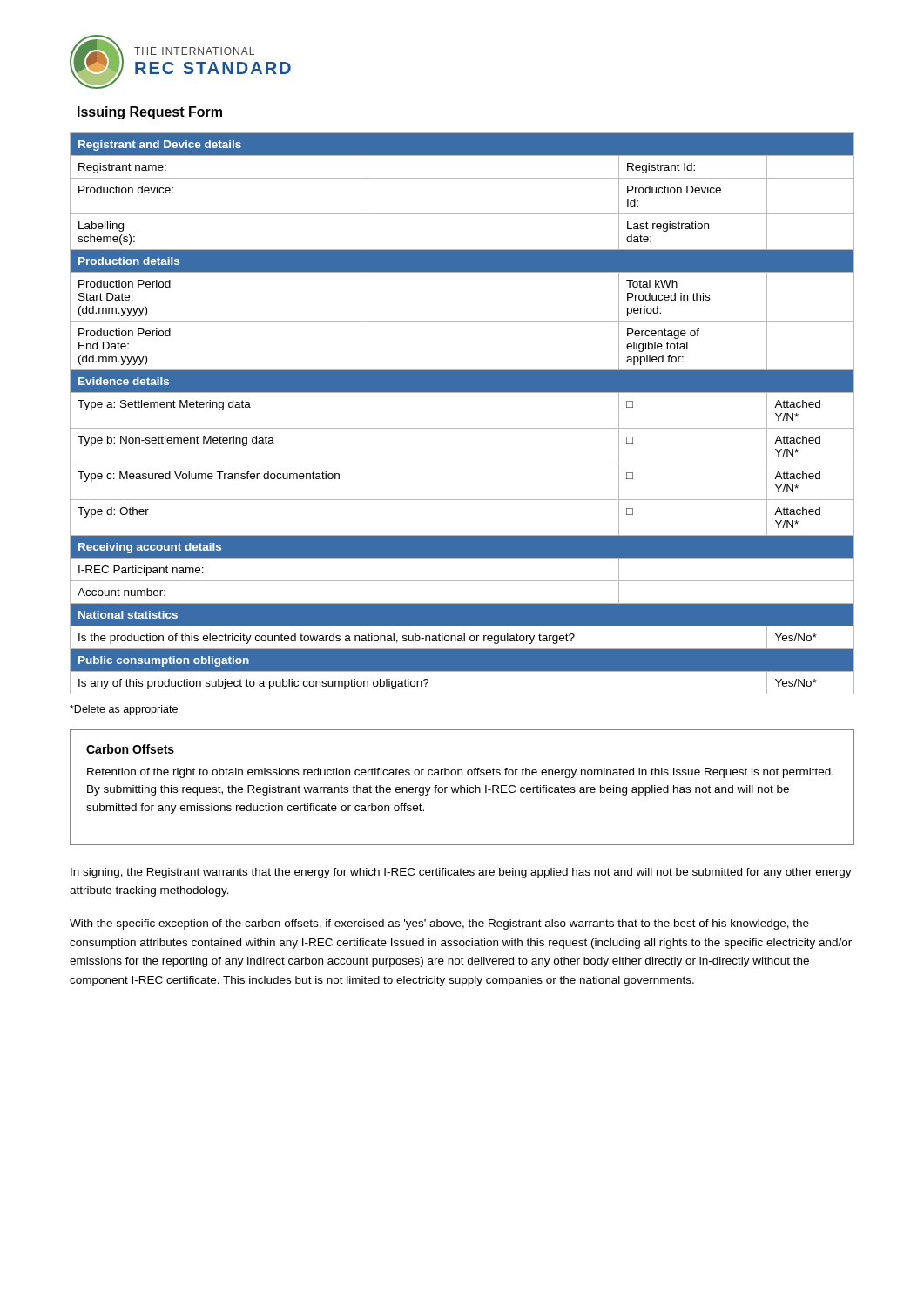Select the passage starting "Issuing Request Form"

click(150, 112)
